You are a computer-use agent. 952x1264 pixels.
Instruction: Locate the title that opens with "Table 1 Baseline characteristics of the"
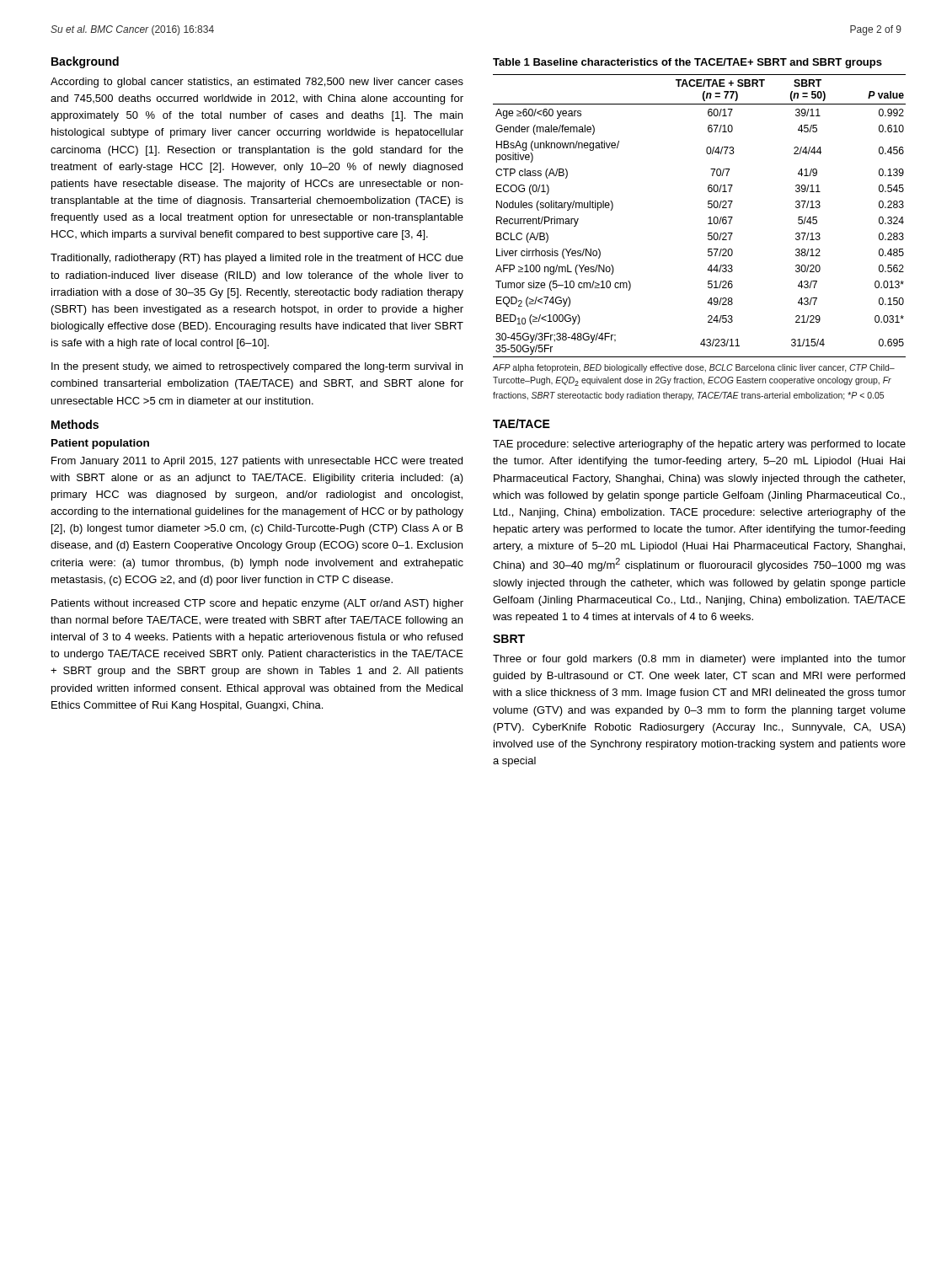[687, 62]
